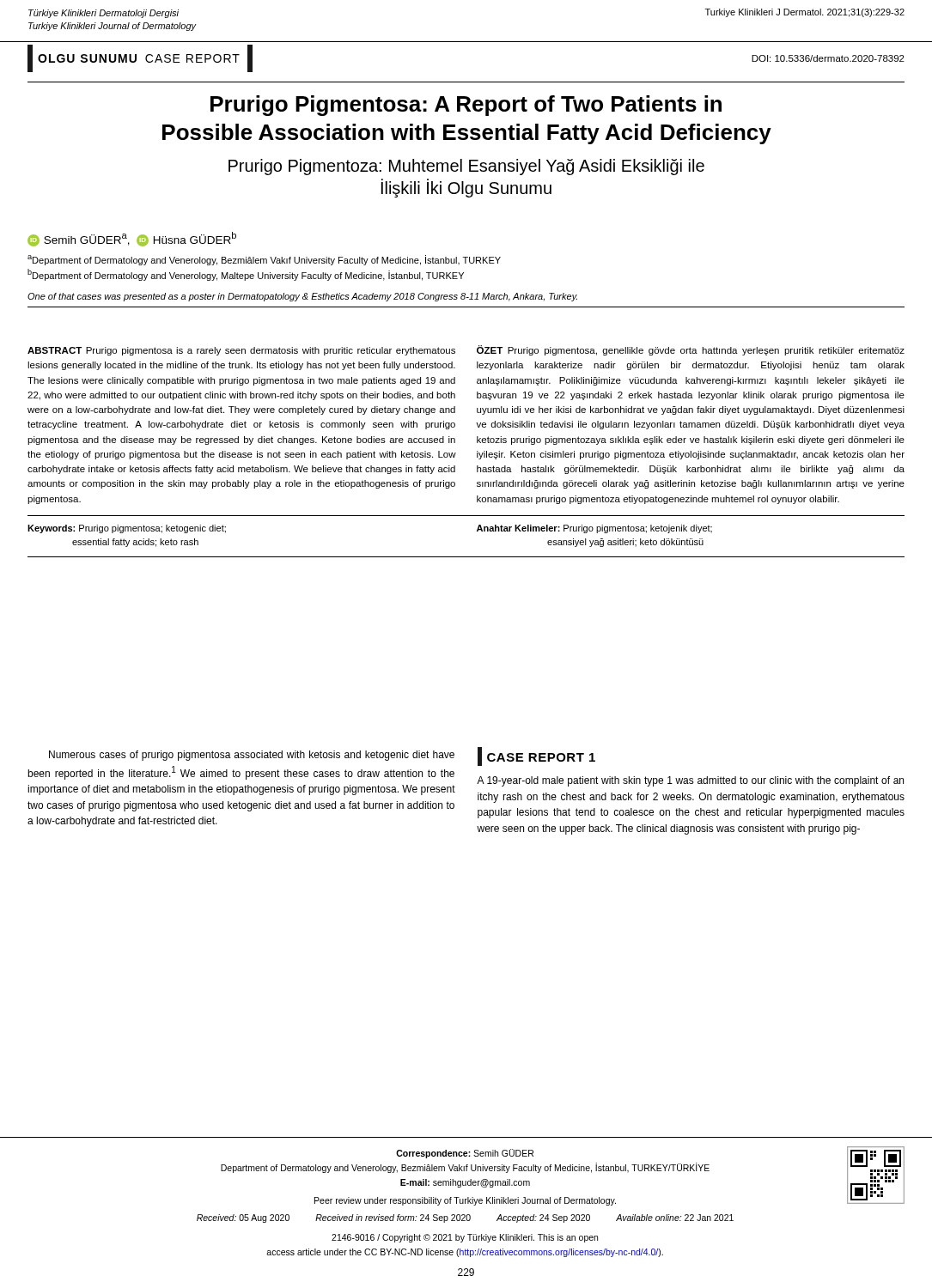Point to the region starting "Prurigo Pigmentoza: Muhtemel Esansiyel"
The height and width of the screenshot is (1288, 932).
coord(466,177)
